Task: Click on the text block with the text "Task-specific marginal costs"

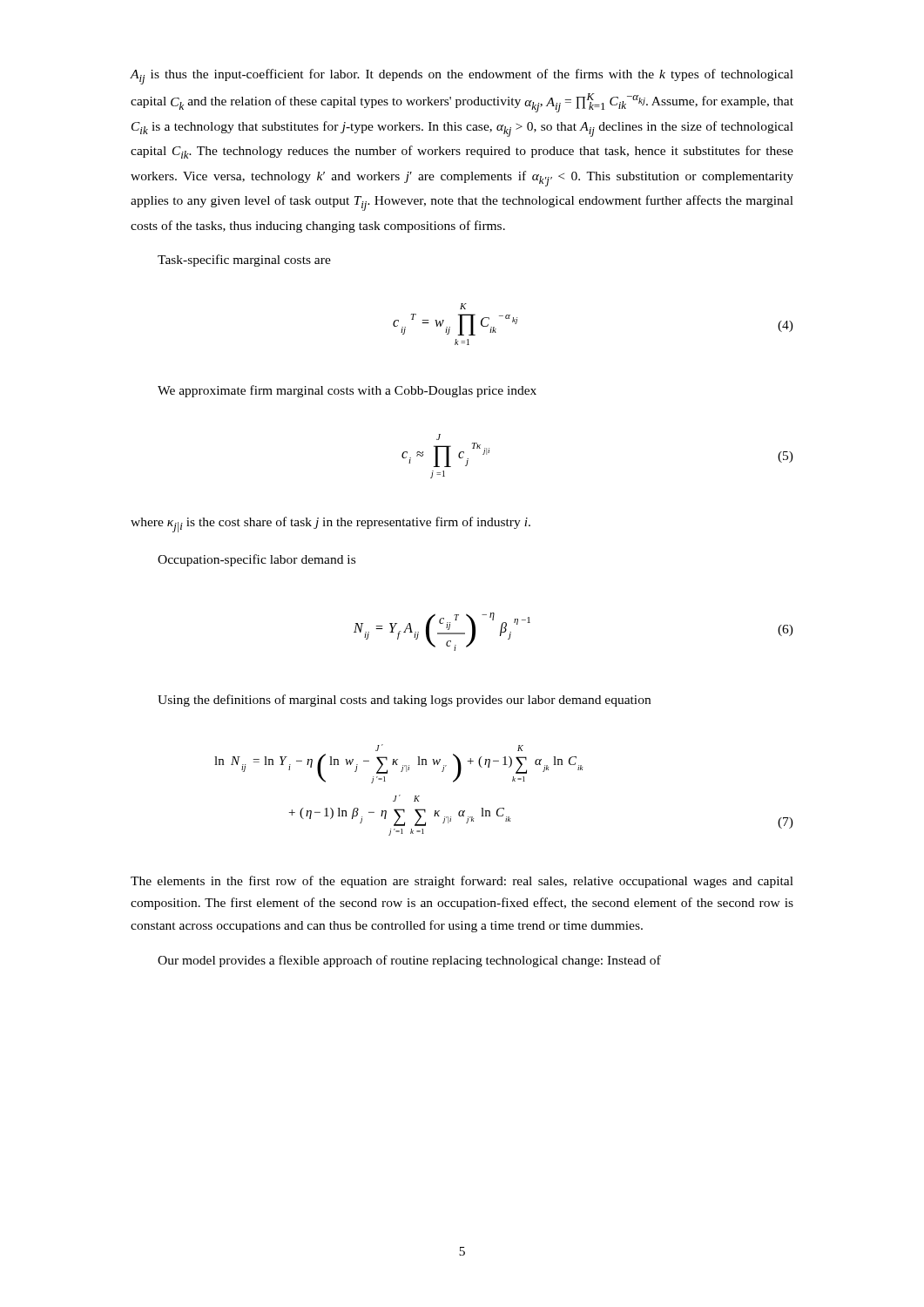Action: coord(244,261)
